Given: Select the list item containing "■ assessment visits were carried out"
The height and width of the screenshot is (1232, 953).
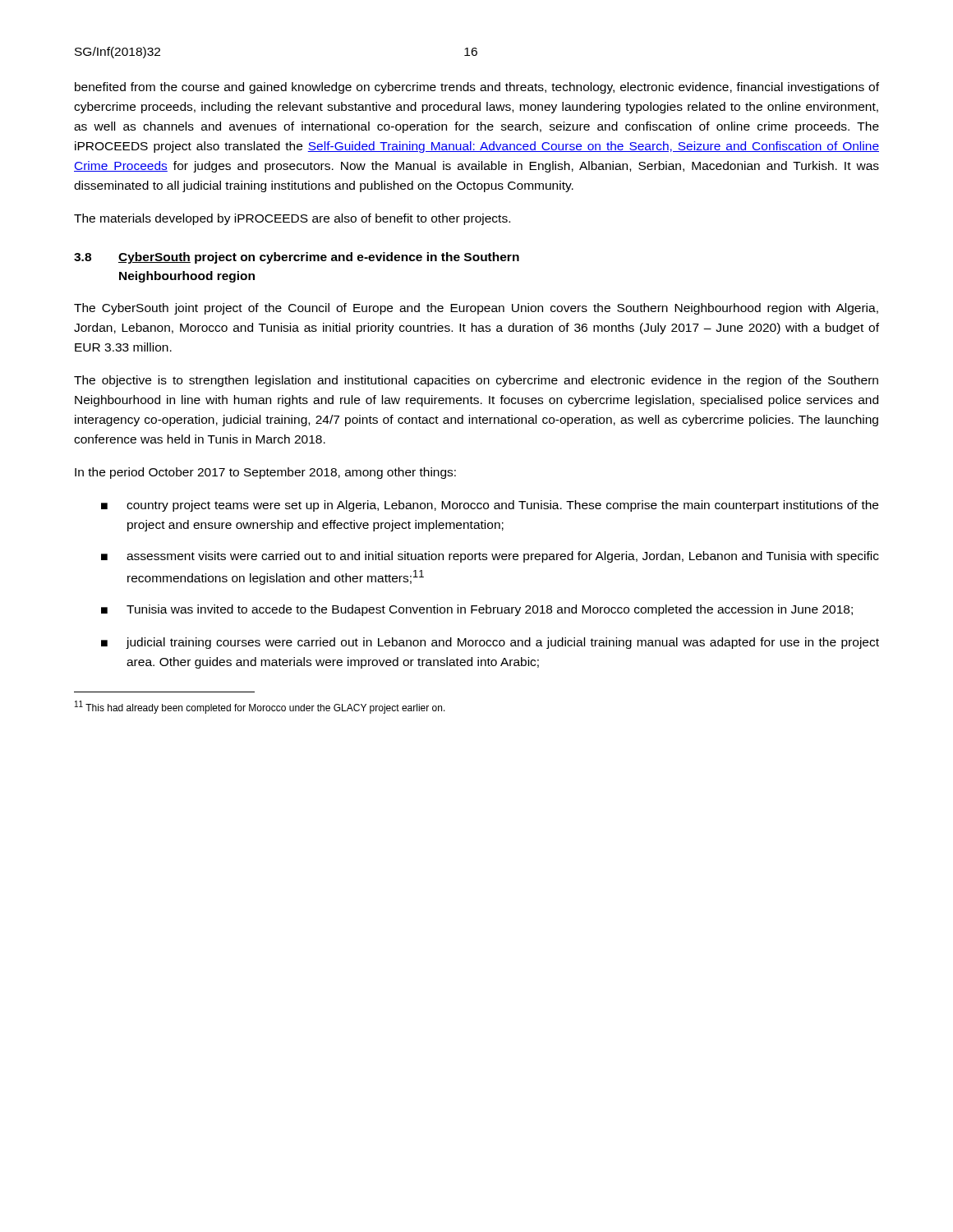Looking at the screenshot, I should 490,567.
